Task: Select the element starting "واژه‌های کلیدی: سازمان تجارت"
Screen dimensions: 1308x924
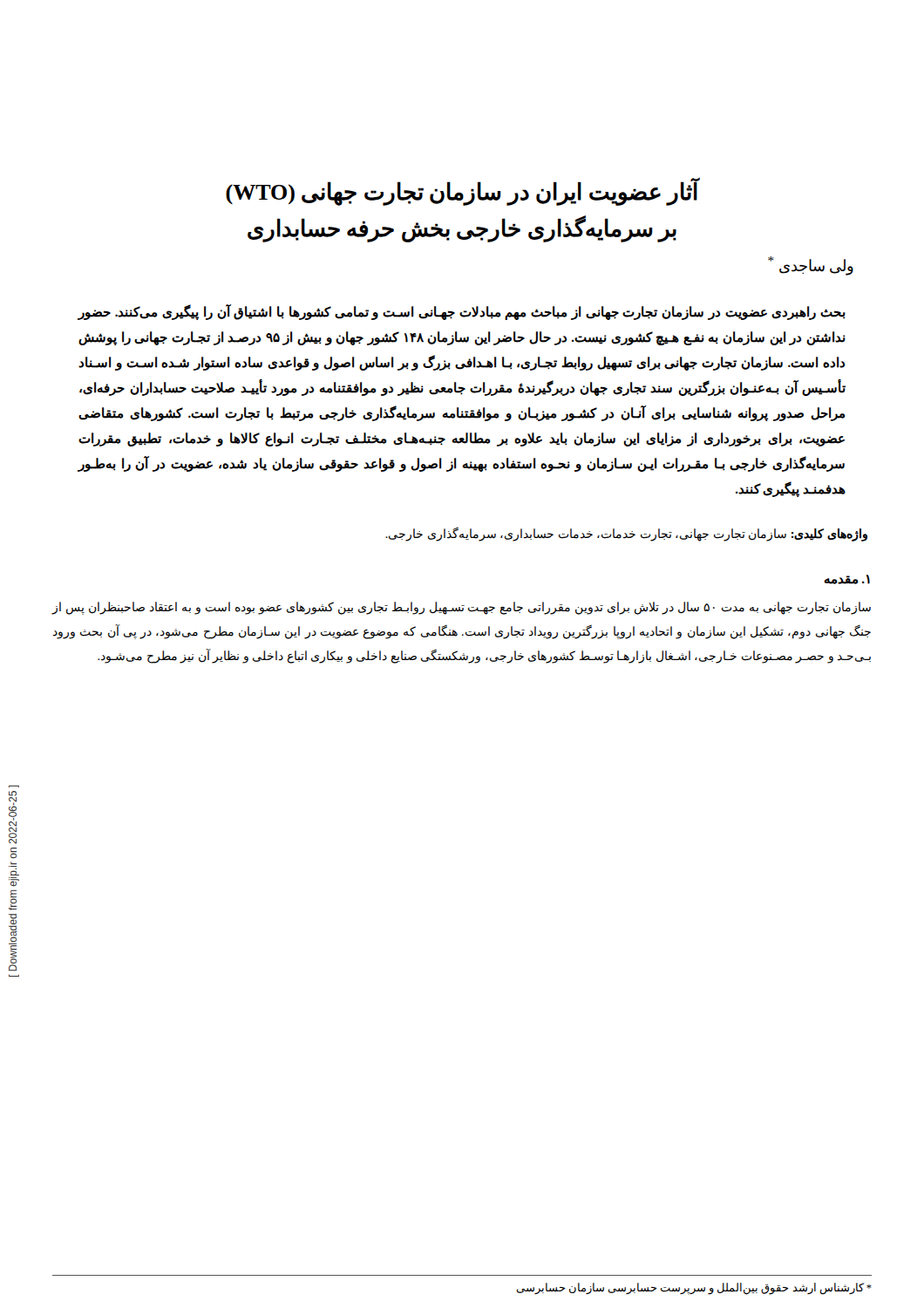Action: [x=627, y=534]
